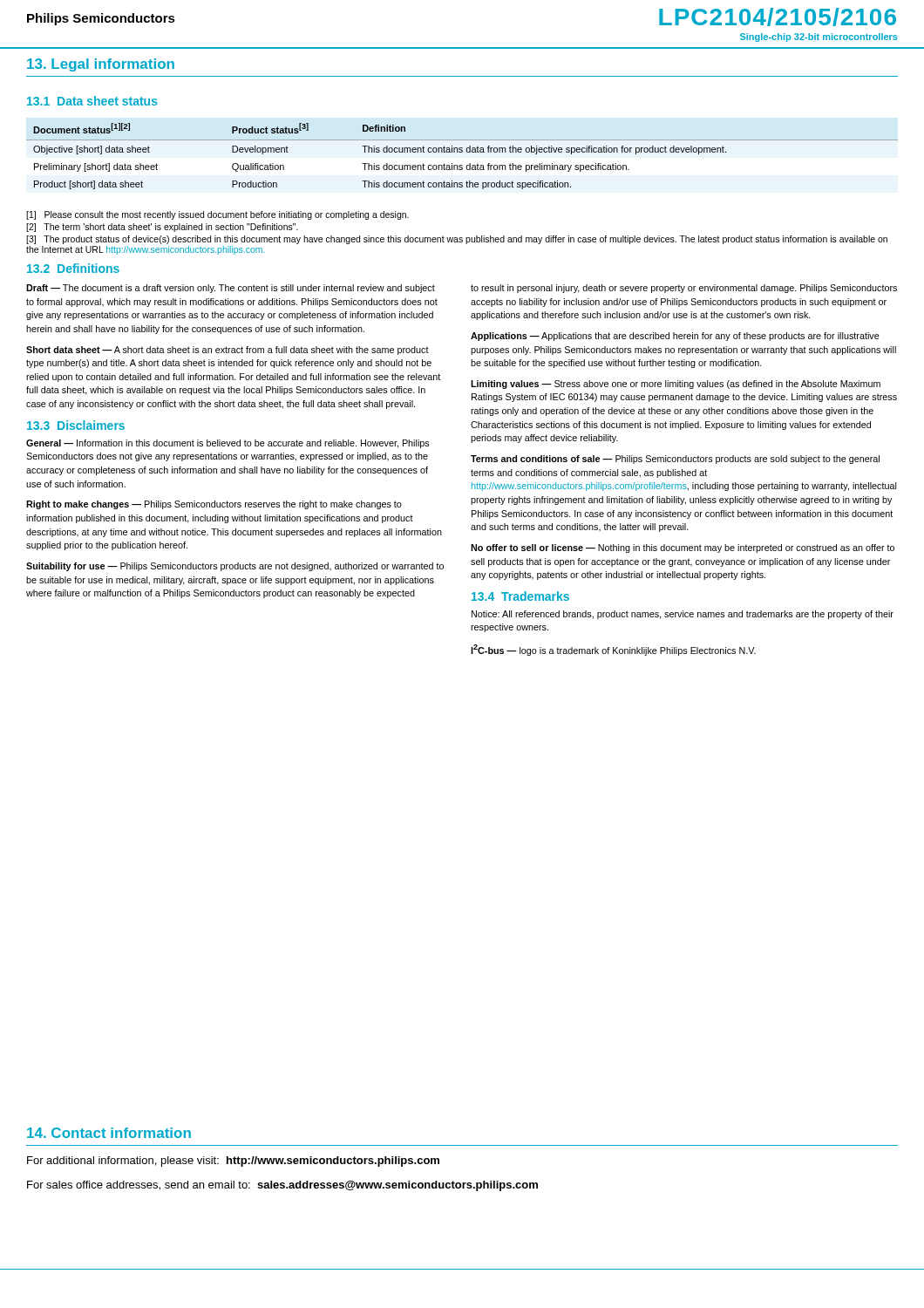The height and width of the screenshot is (1308, 924).
Task: Locate the text block that reads "Right to make changes — Philips Semiconductors reserves"
Action: (234, 525)
